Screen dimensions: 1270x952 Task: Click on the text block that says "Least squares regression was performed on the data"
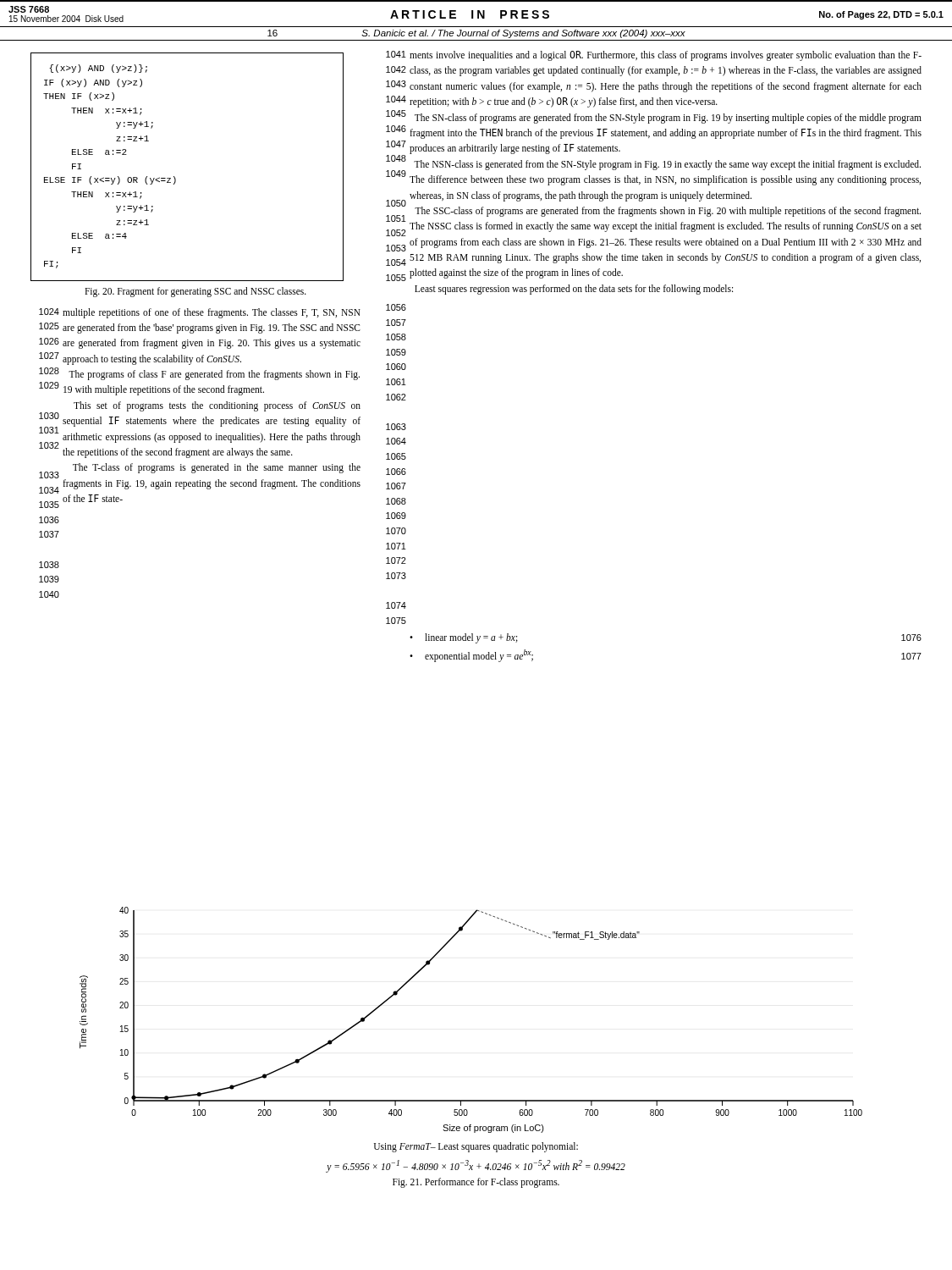coord(572,289)
